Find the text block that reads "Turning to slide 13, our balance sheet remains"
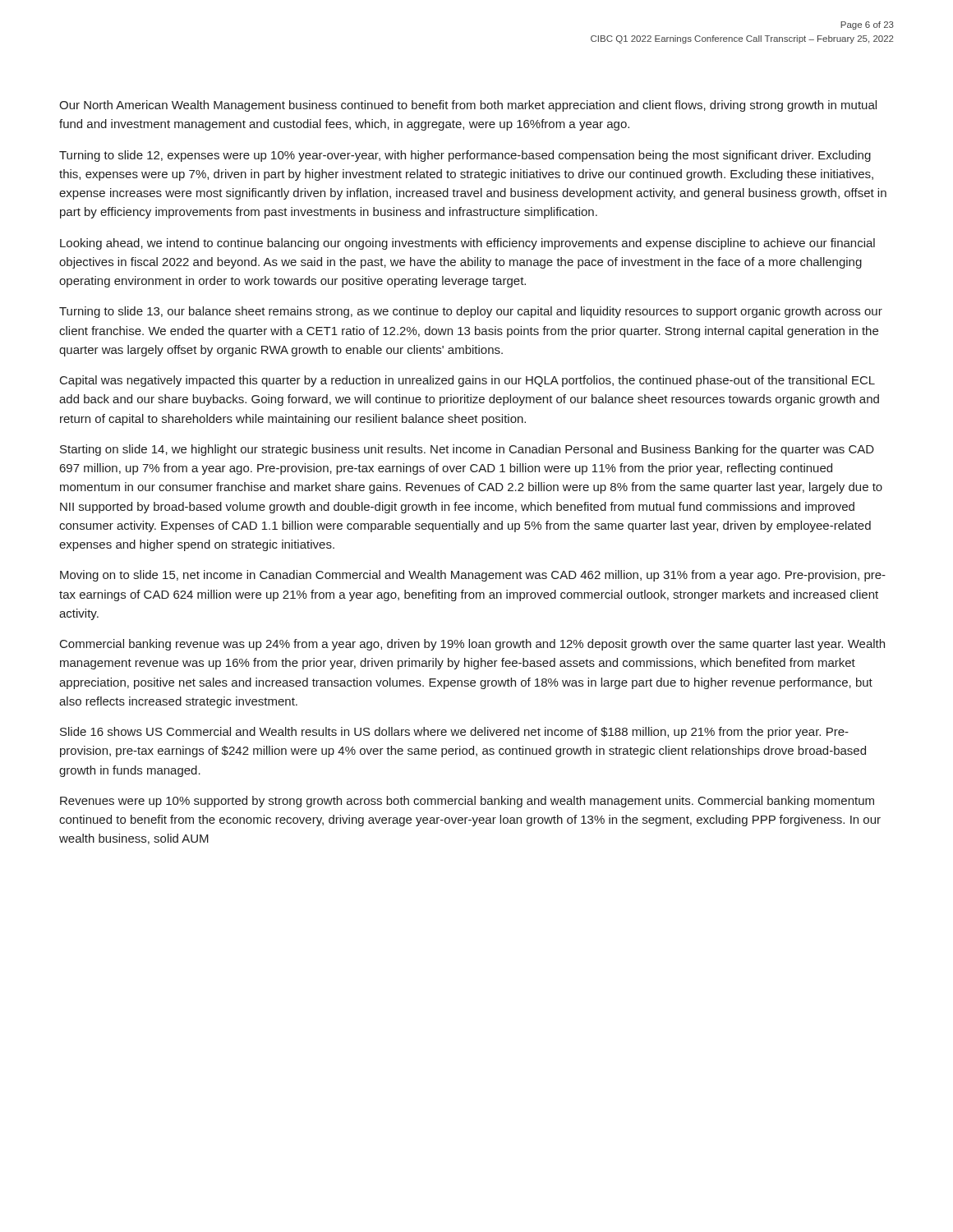Viewport: 953px width, 1232px height. click(471, 330)
